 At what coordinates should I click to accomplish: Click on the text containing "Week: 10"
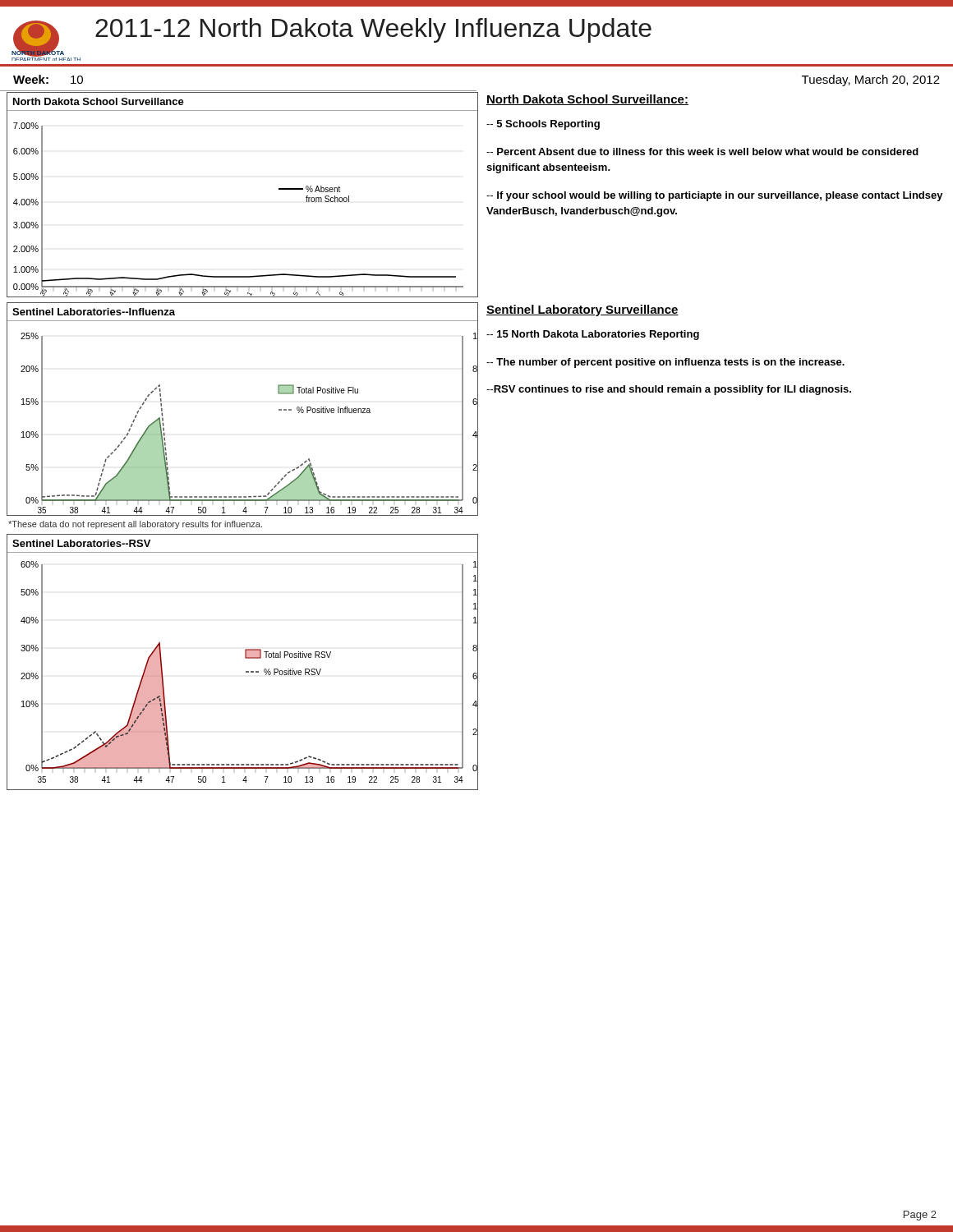(48, 79)
